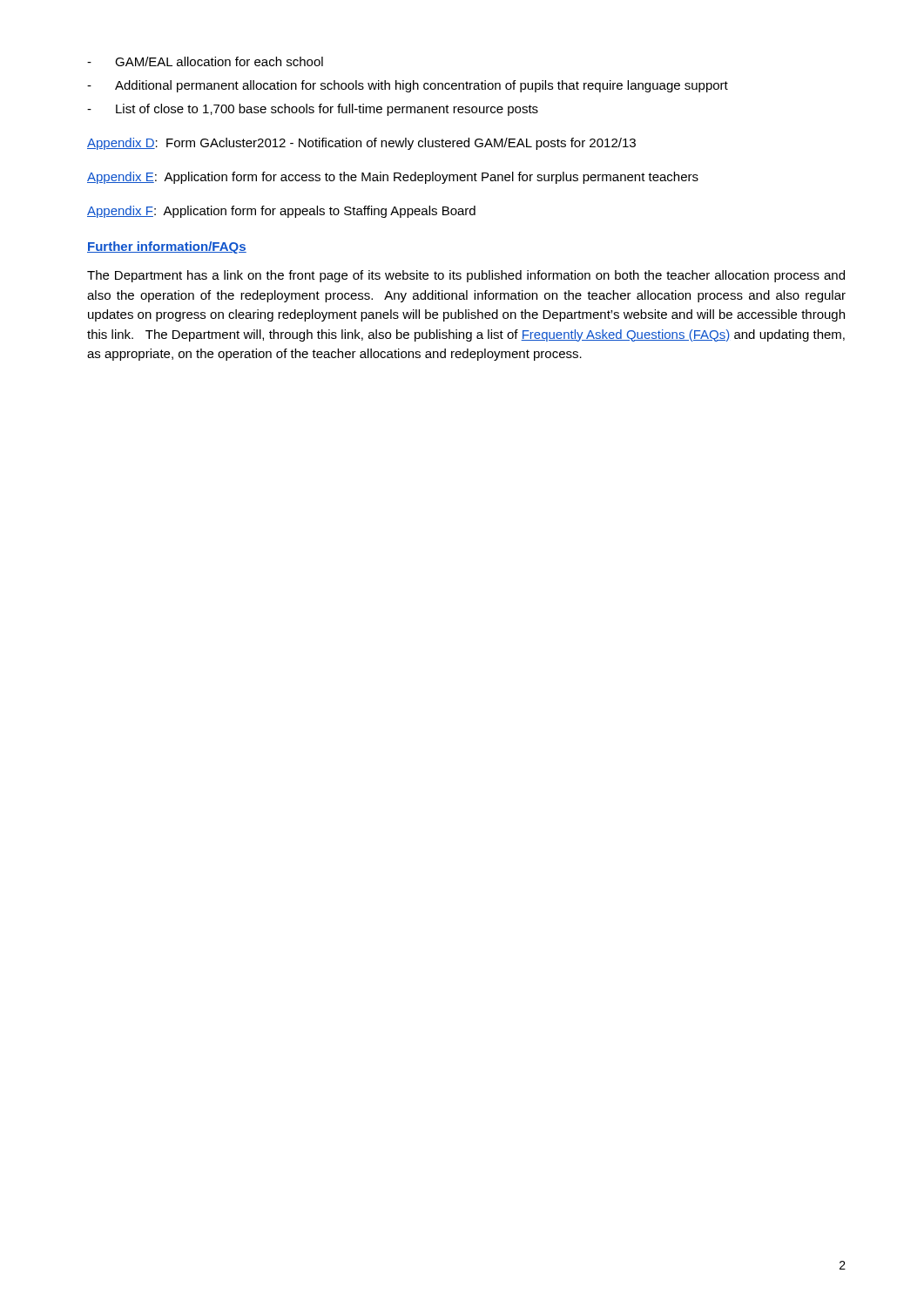
Task: Point to "Further information/FAQs"
Action: pyautogui.click(x=167, y=246)
